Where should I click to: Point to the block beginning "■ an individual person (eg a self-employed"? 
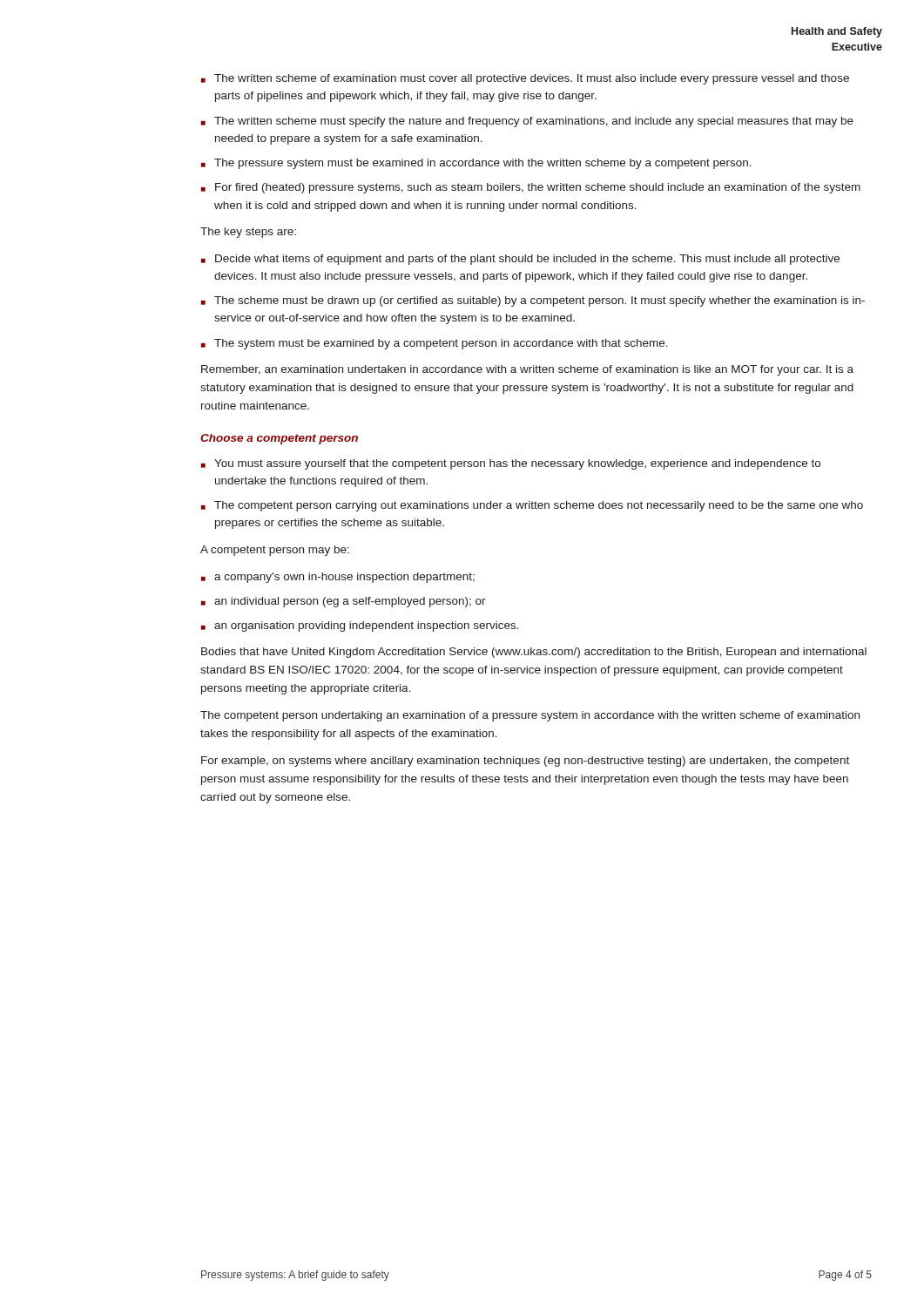click(344, 602)
